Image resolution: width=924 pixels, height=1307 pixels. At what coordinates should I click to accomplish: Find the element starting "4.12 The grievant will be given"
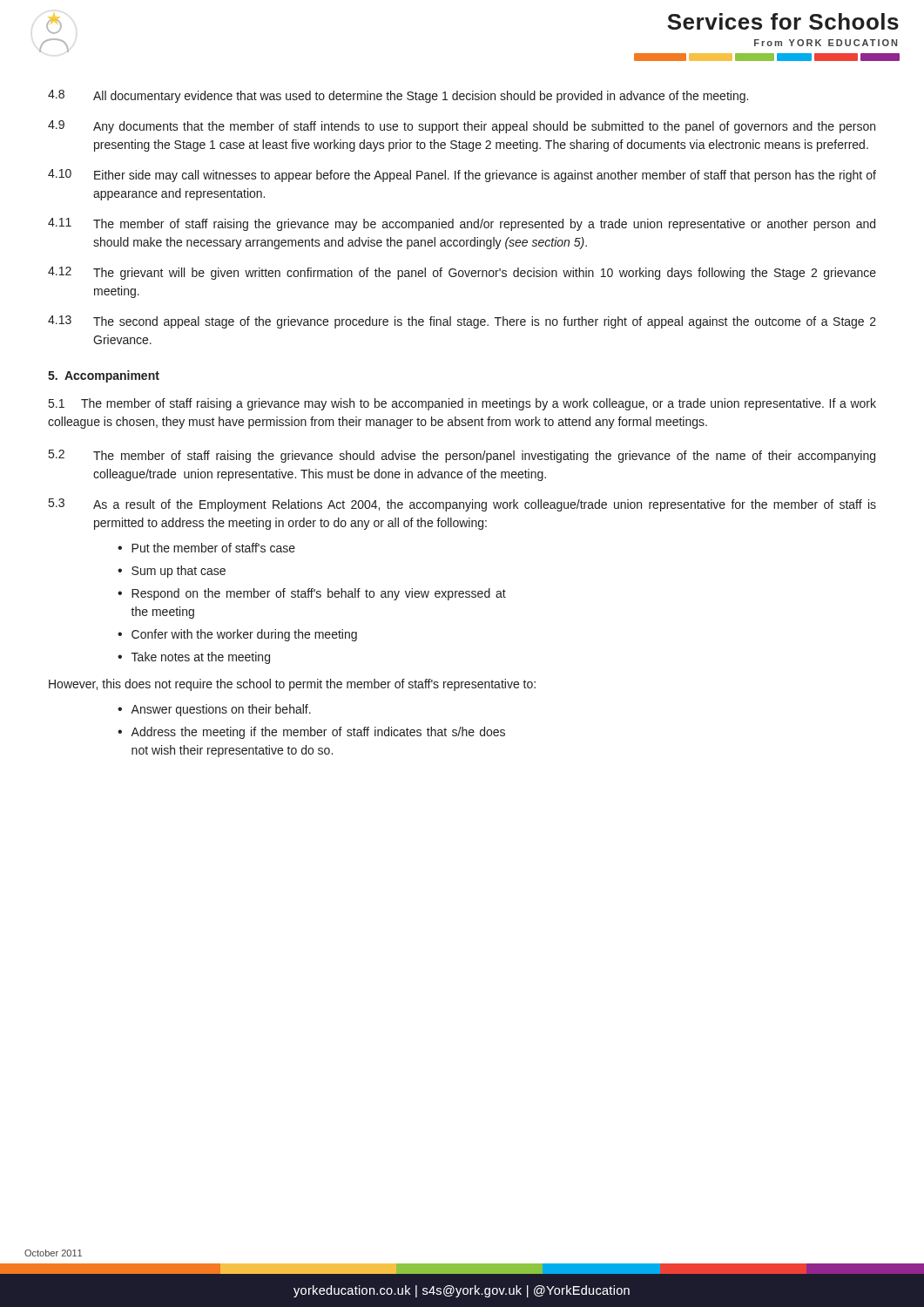(462, 282)
